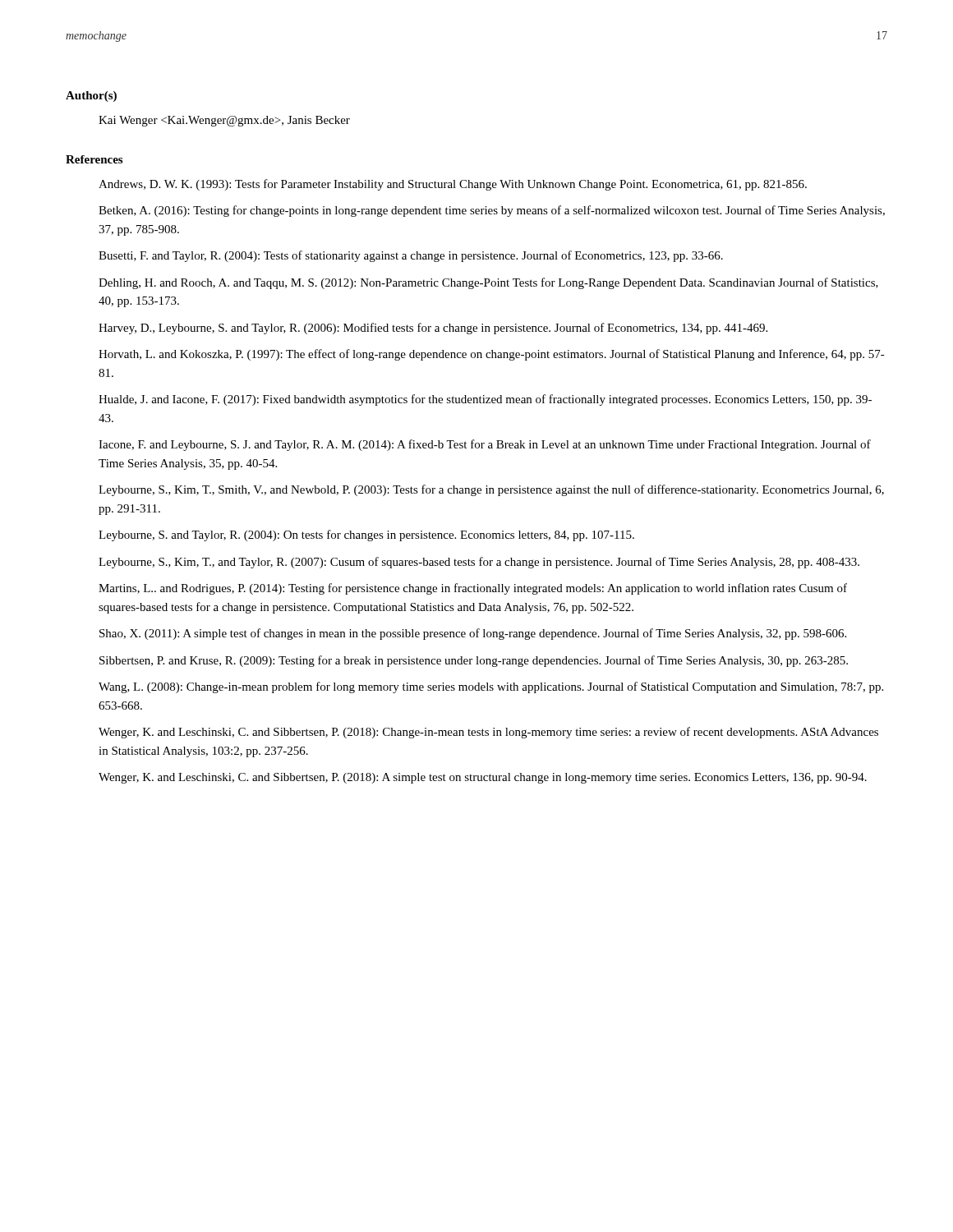Click the passage that begins "Horvath, L. and Kokoszka,"

point(492,363)
